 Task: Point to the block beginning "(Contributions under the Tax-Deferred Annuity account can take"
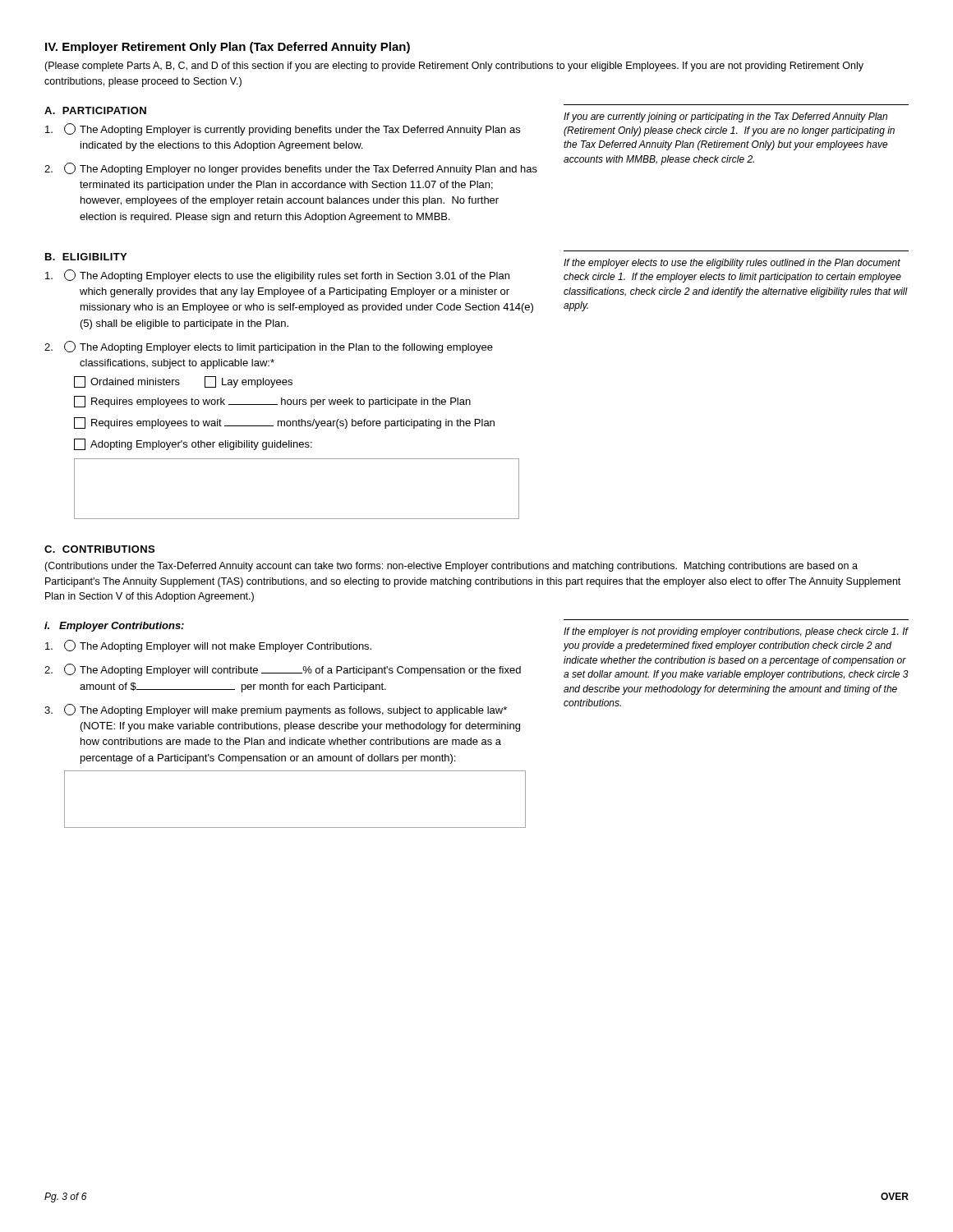tap(473, 581)
